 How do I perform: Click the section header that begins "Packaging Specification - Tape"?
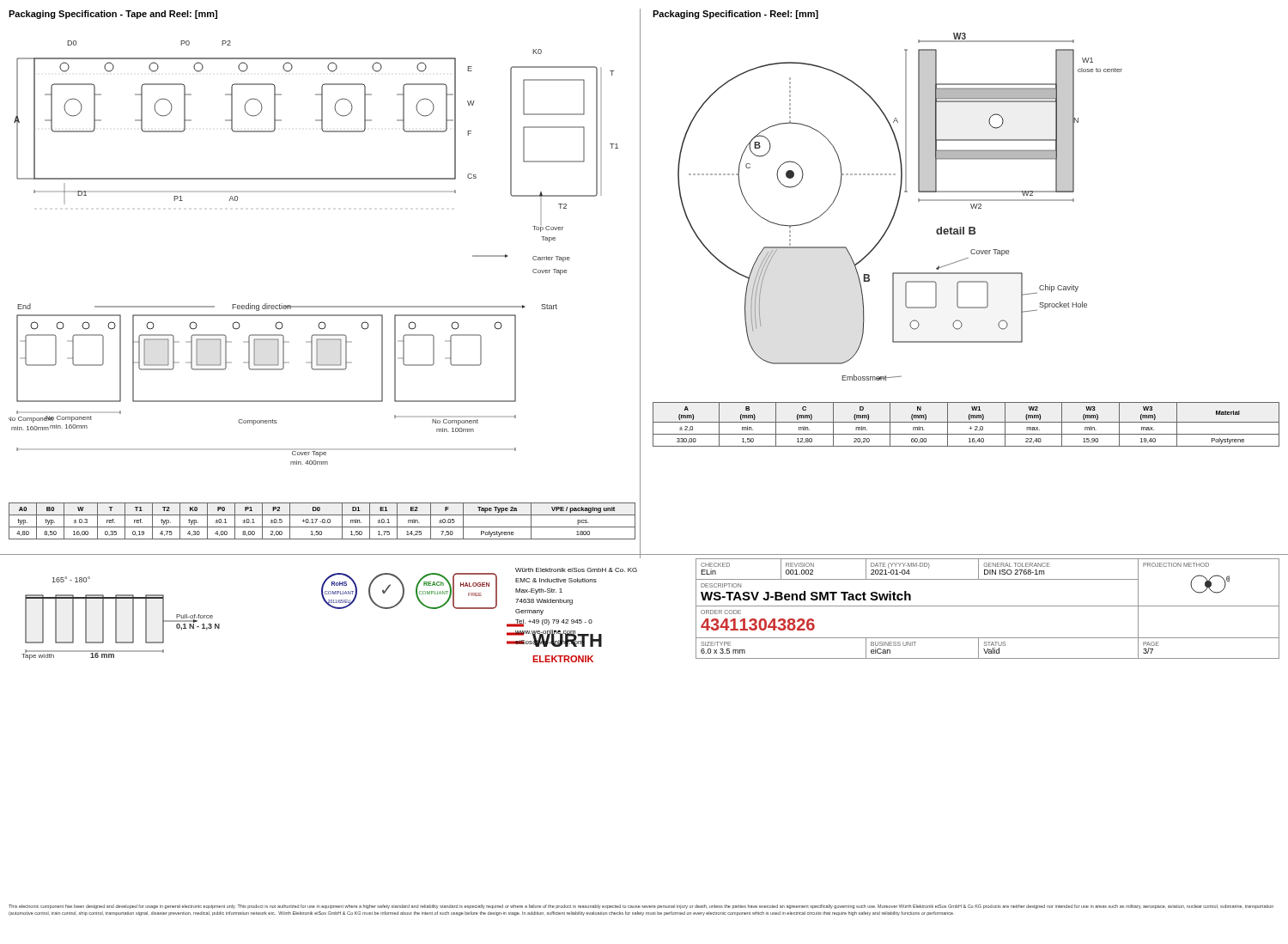tap(113, 14)
